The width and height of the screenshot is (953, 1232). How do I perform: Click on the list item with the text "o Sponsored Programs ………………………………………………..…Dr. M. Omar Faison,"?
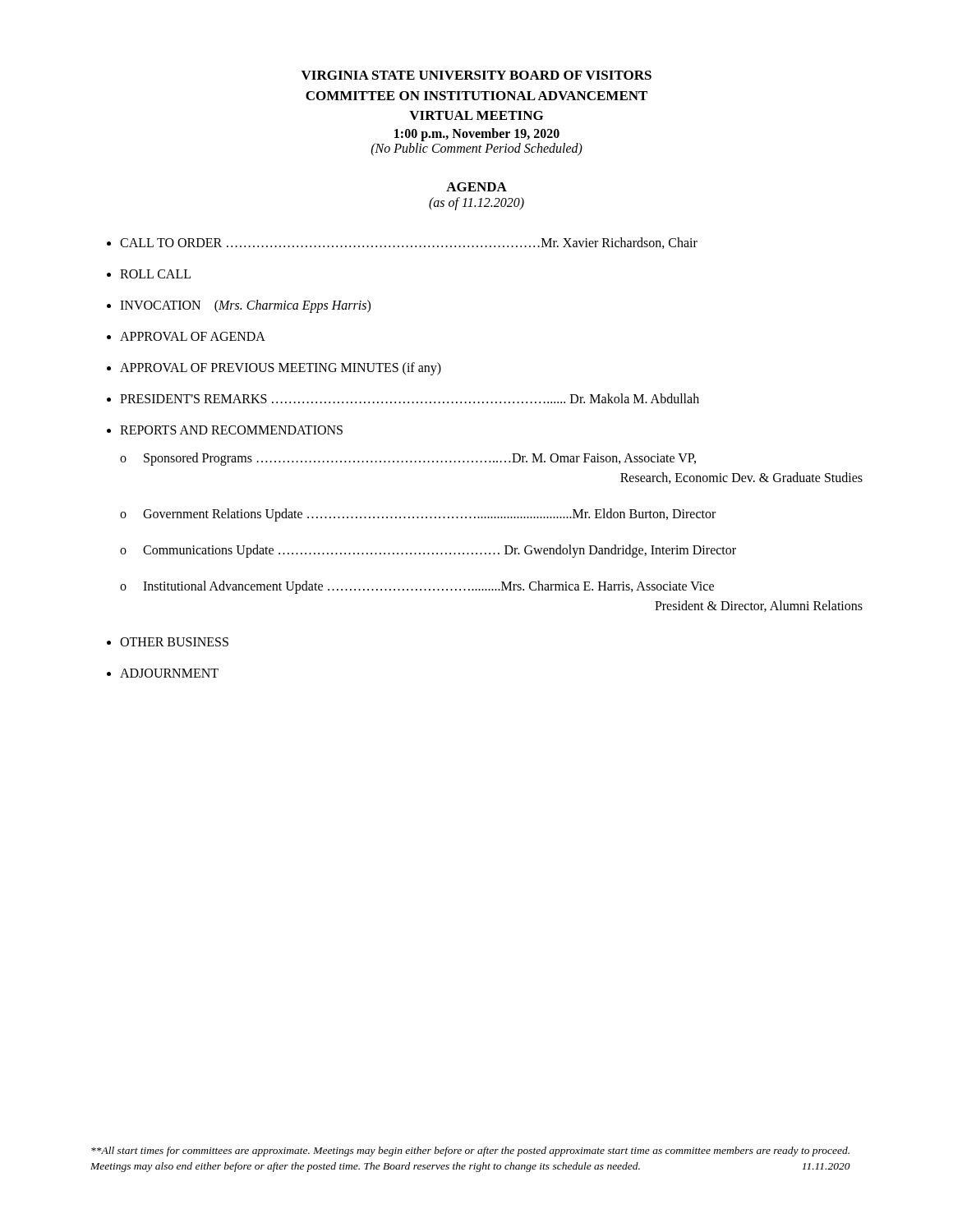tap(491, 468)
